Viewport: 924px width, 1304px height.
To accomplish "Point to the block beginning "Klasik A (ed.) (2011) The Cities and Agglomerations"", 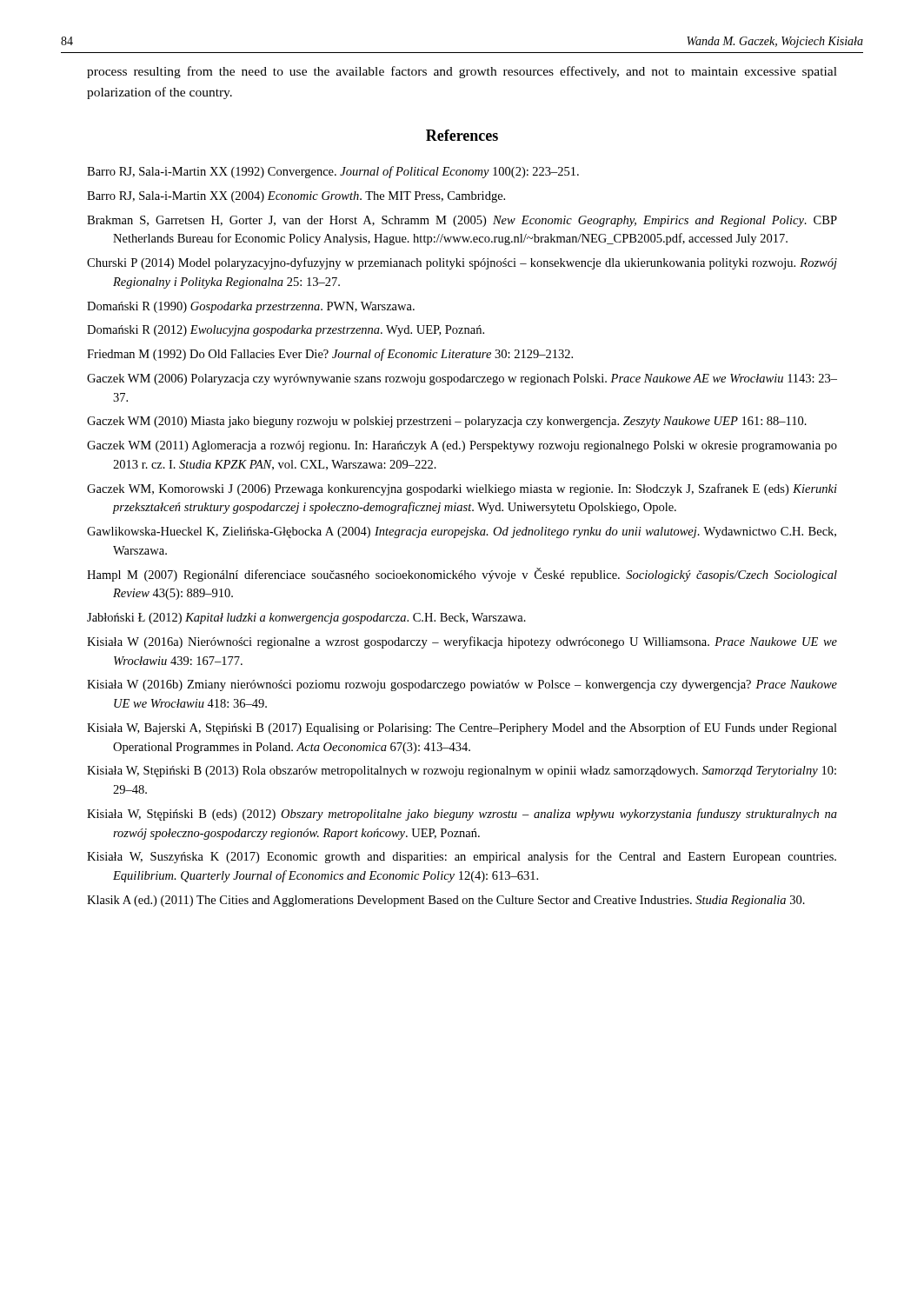I will pos(446,900).
